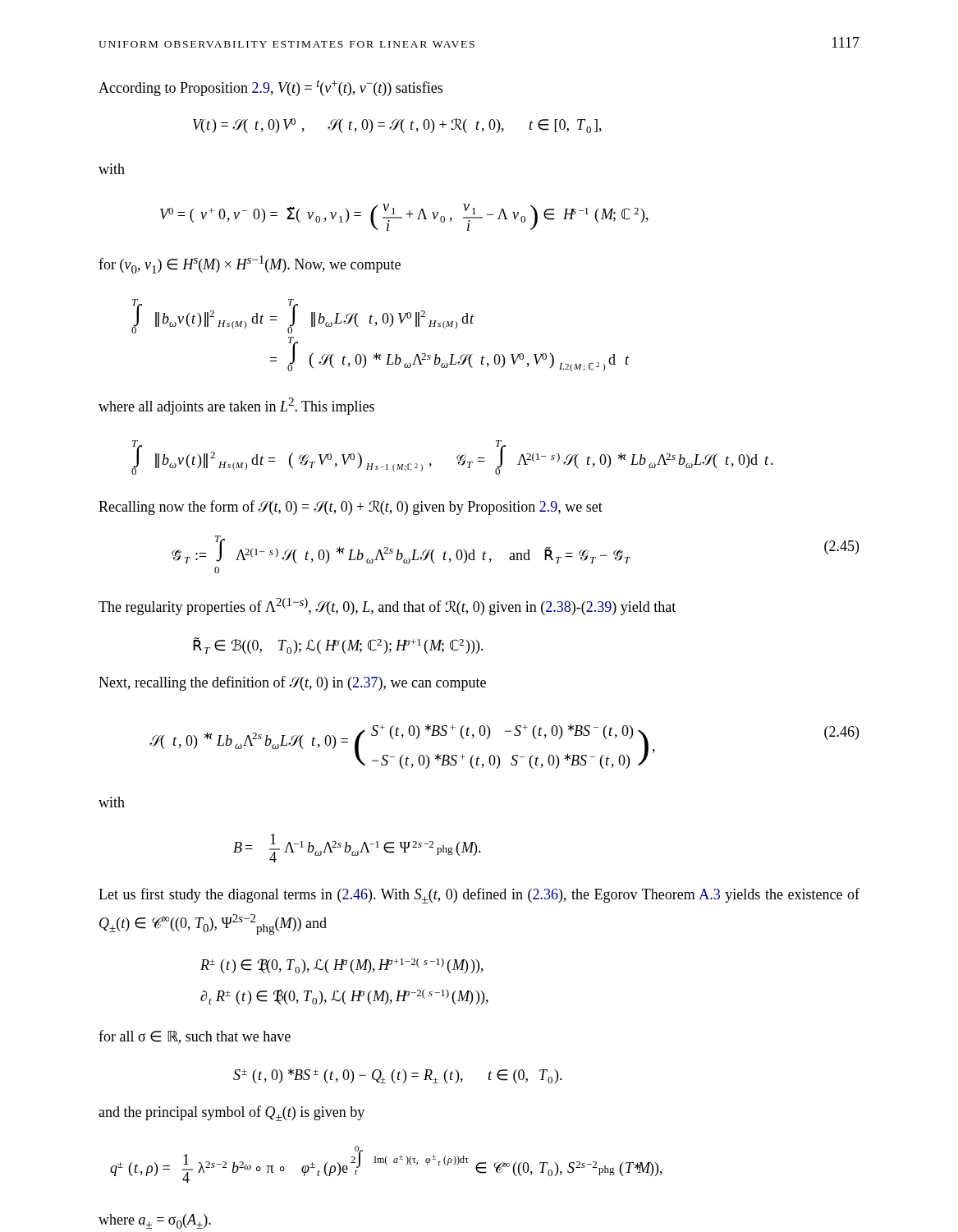The image size is (958, 1232).
Task: Click the passage that begins "and the principal symbol of Q±(t) is given"
Action: point(231,1113)
